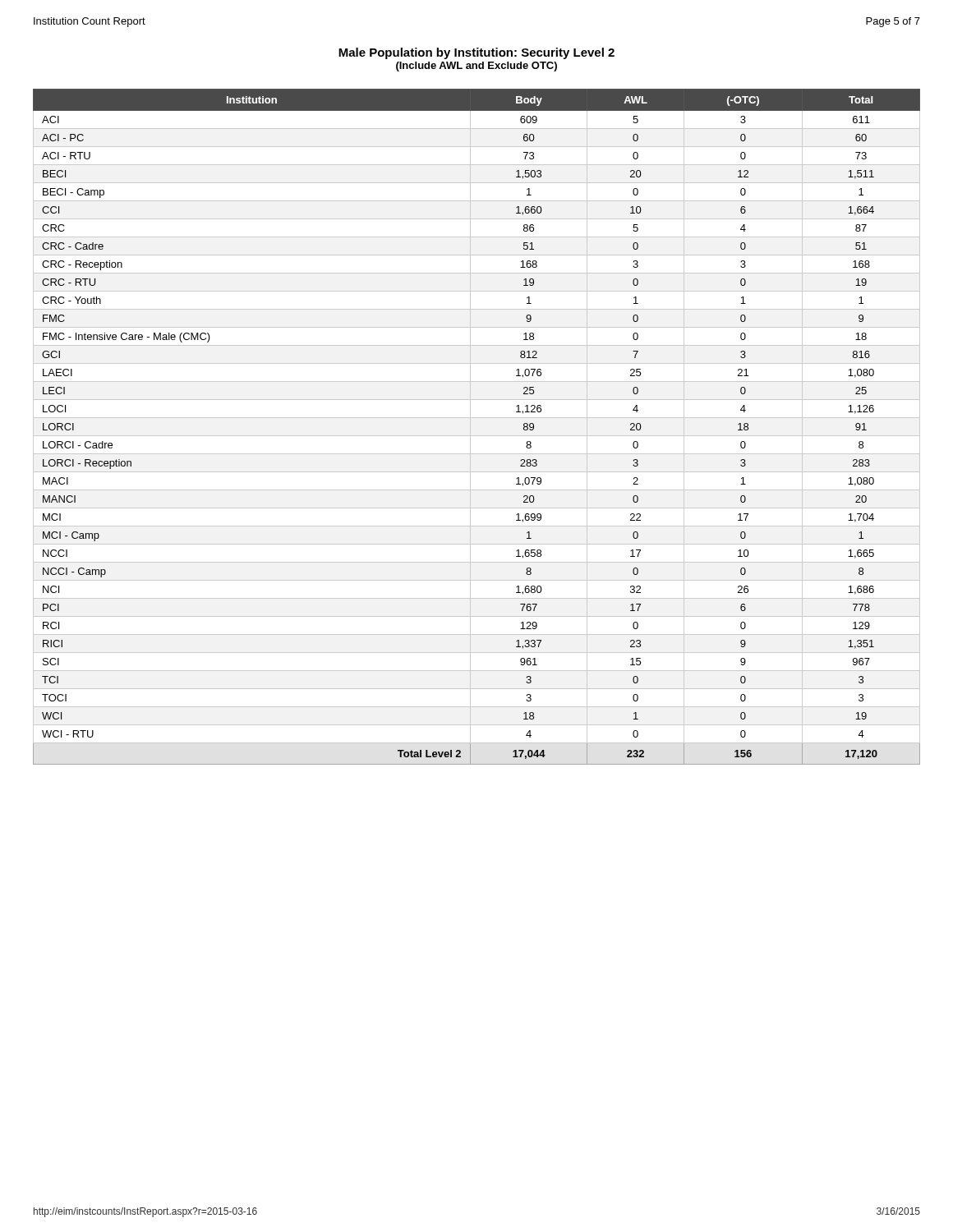Locate the title that opens with "Male Population by Institution: Security Level 2 (Include"
Screen dimensions: 1232x953
(476, 58)
